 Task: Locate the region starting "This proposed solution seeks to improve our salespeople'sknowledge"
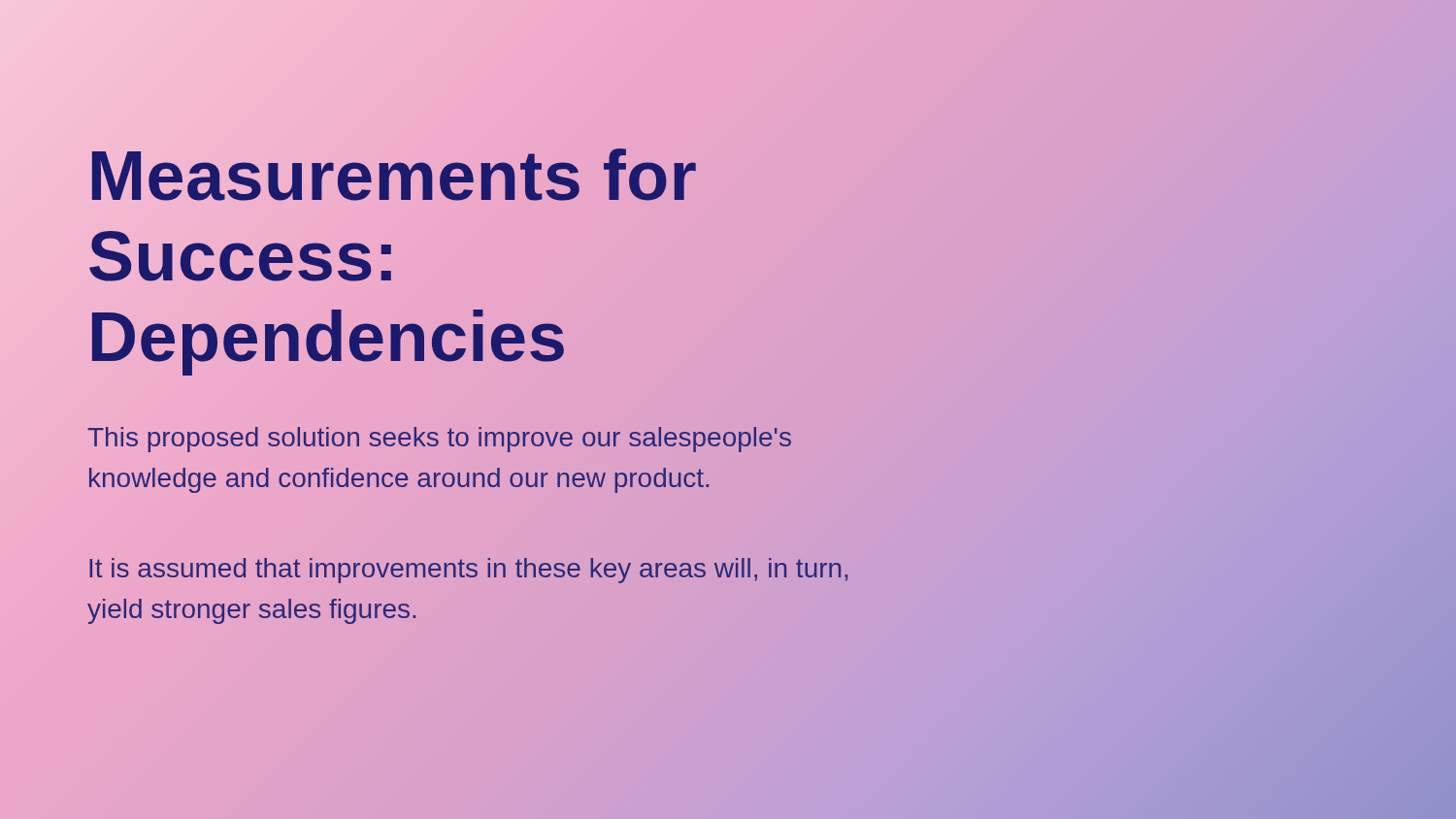(x=476, y=458)
